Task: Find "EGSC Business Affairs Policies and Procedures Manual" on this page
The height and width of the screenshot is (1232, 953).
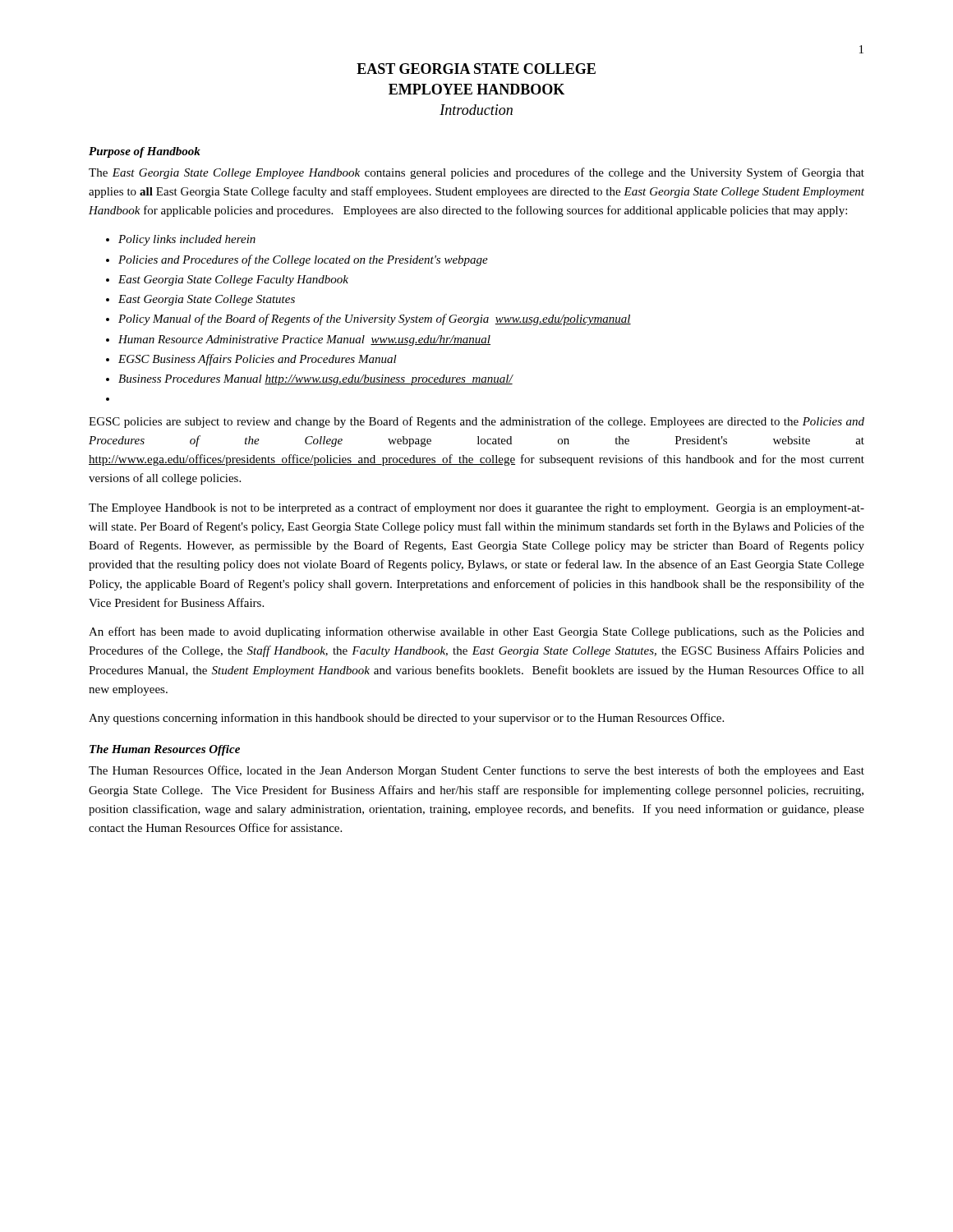Action: [x=257, y=359]
